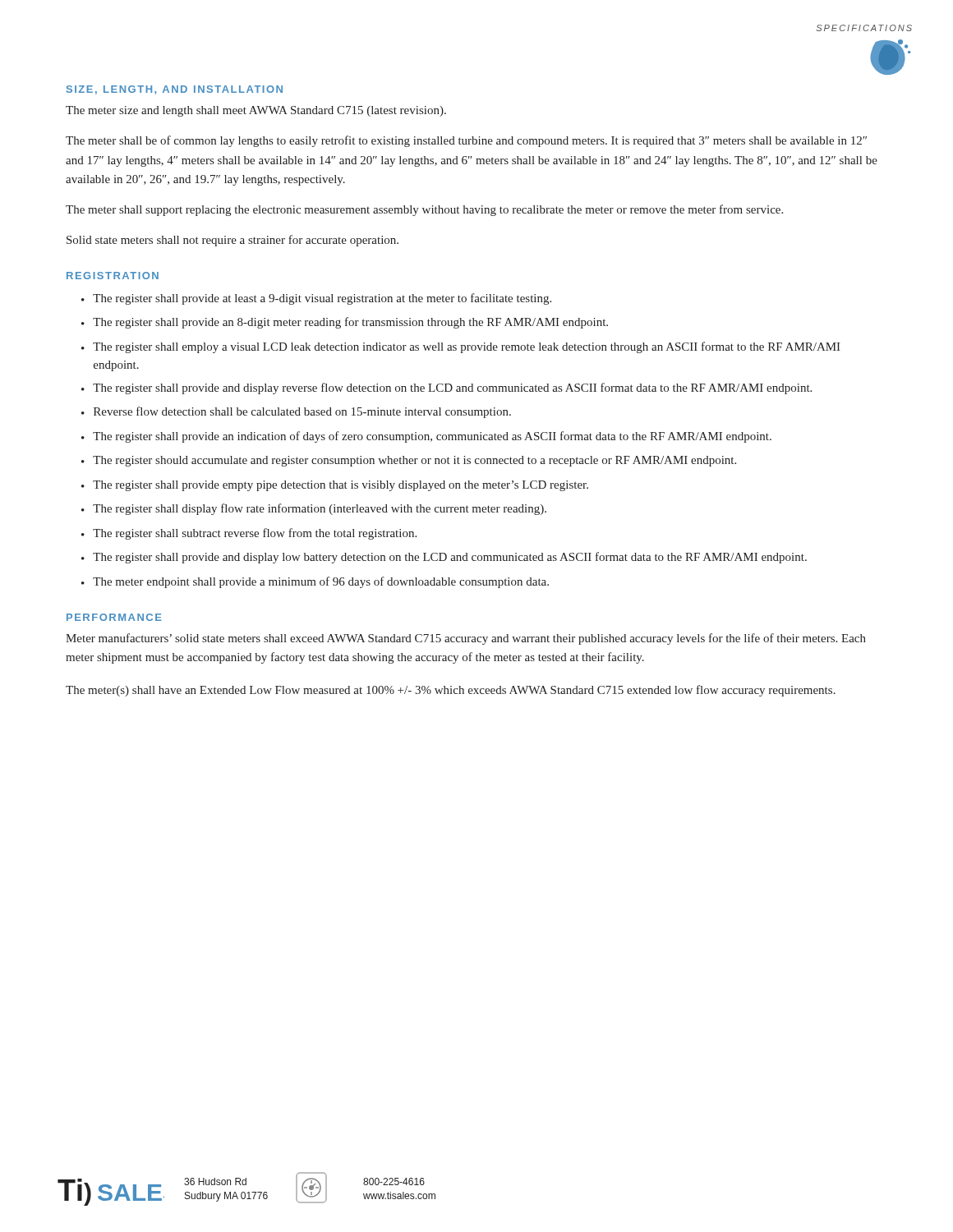
Task: Locate the region starting "• The register shall provide and display reverse"
Action: coord(447,388)
